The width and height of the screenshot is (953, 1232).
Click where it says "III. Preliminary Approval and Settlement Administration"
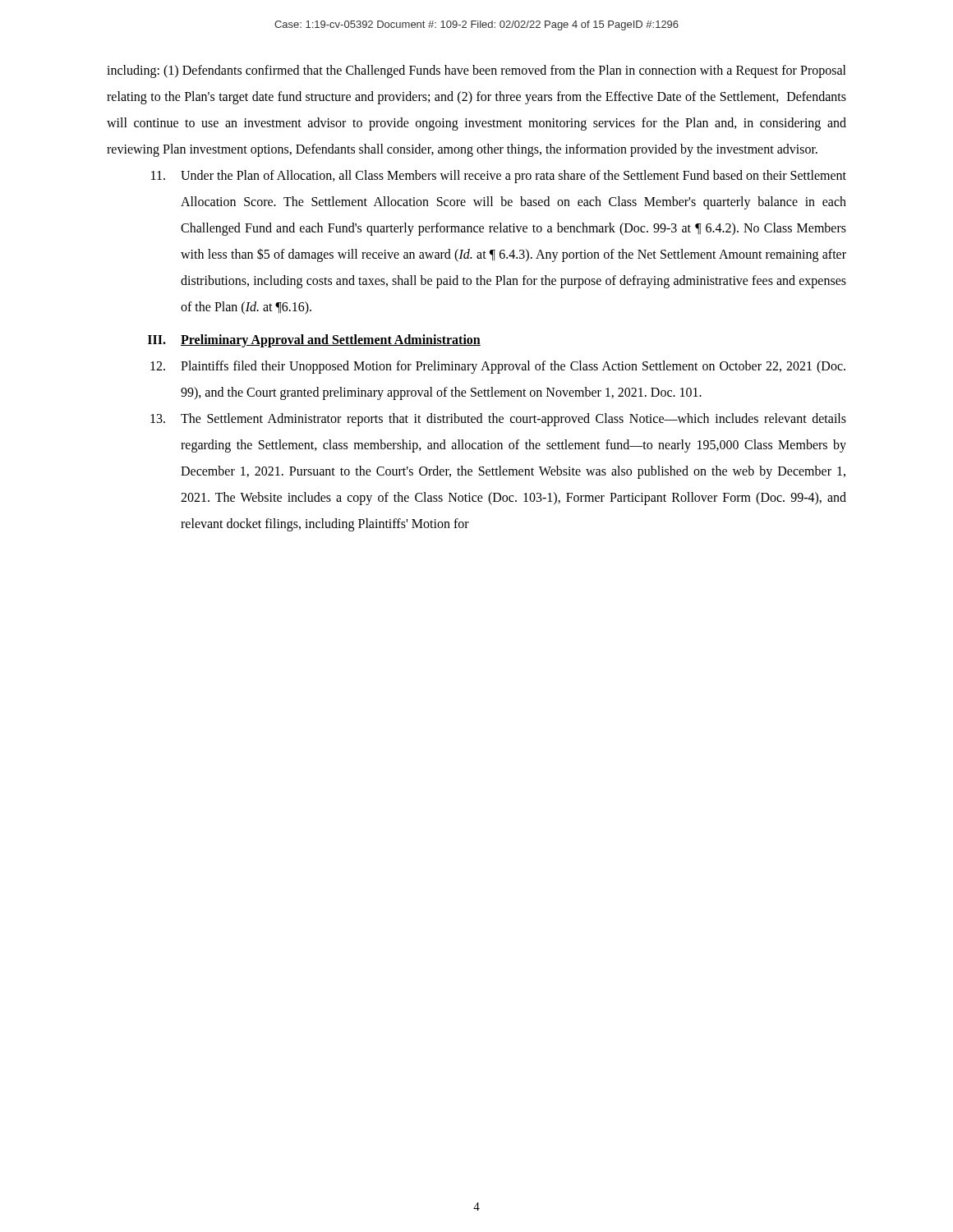294,340
